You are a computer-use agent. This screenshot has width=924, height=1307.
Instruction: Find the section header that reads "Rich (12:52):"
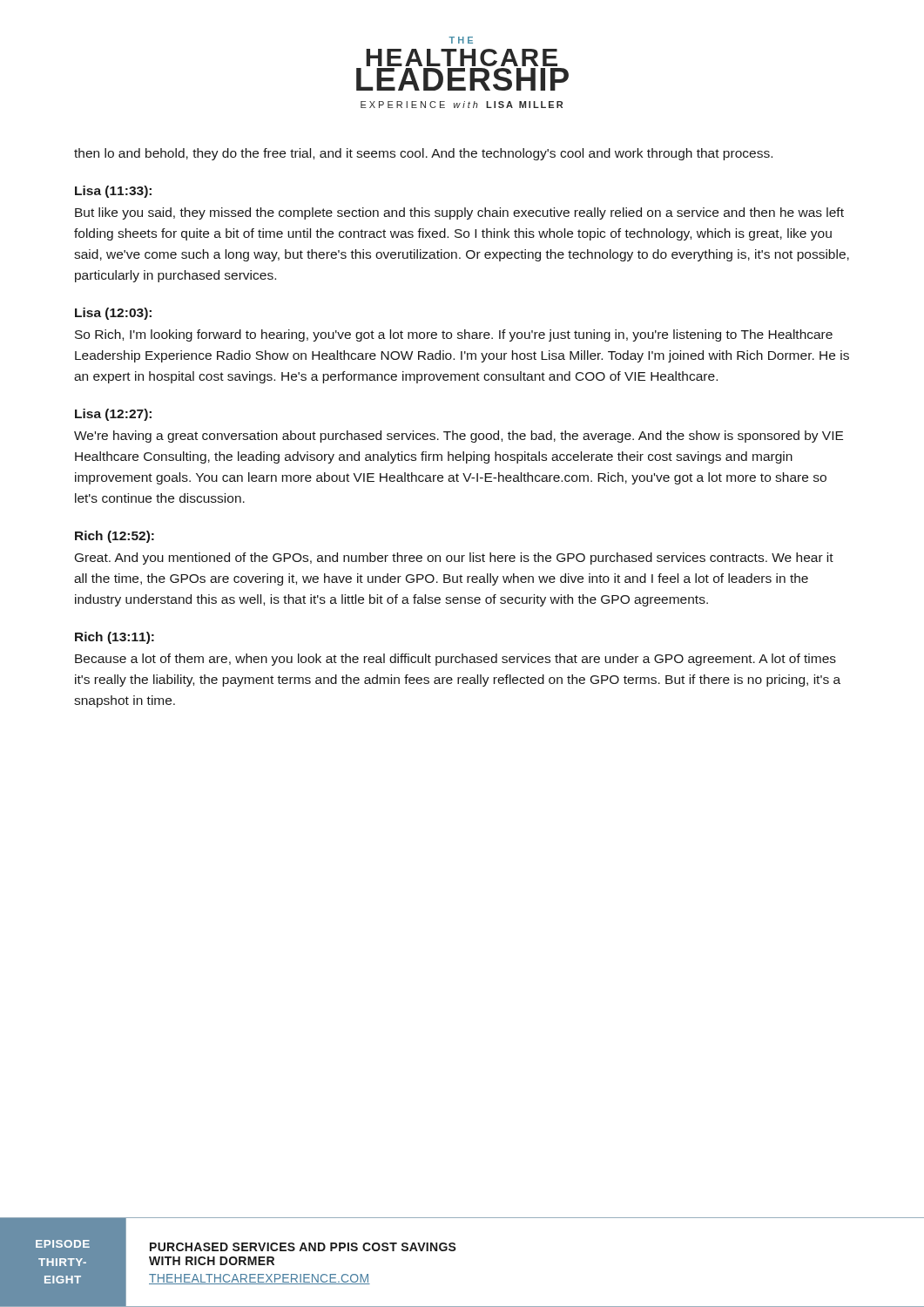click(x=115, y=536)
